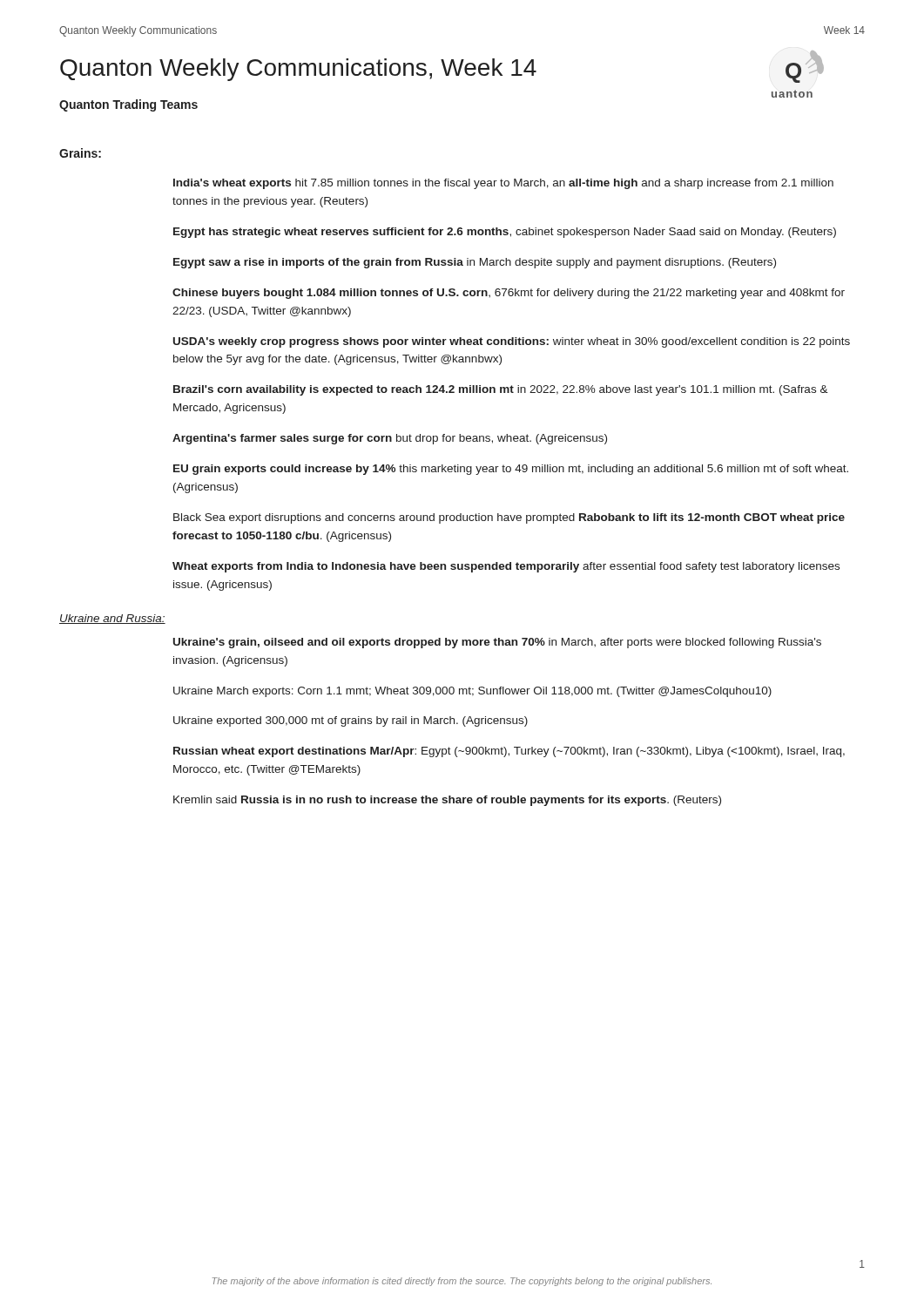Screen dimensions: 1307x924
Task: Select the text starting "Russian wheat export destinations Mar/Apr: Egypt (~900kmt), Turkey"
Action: 509,760
